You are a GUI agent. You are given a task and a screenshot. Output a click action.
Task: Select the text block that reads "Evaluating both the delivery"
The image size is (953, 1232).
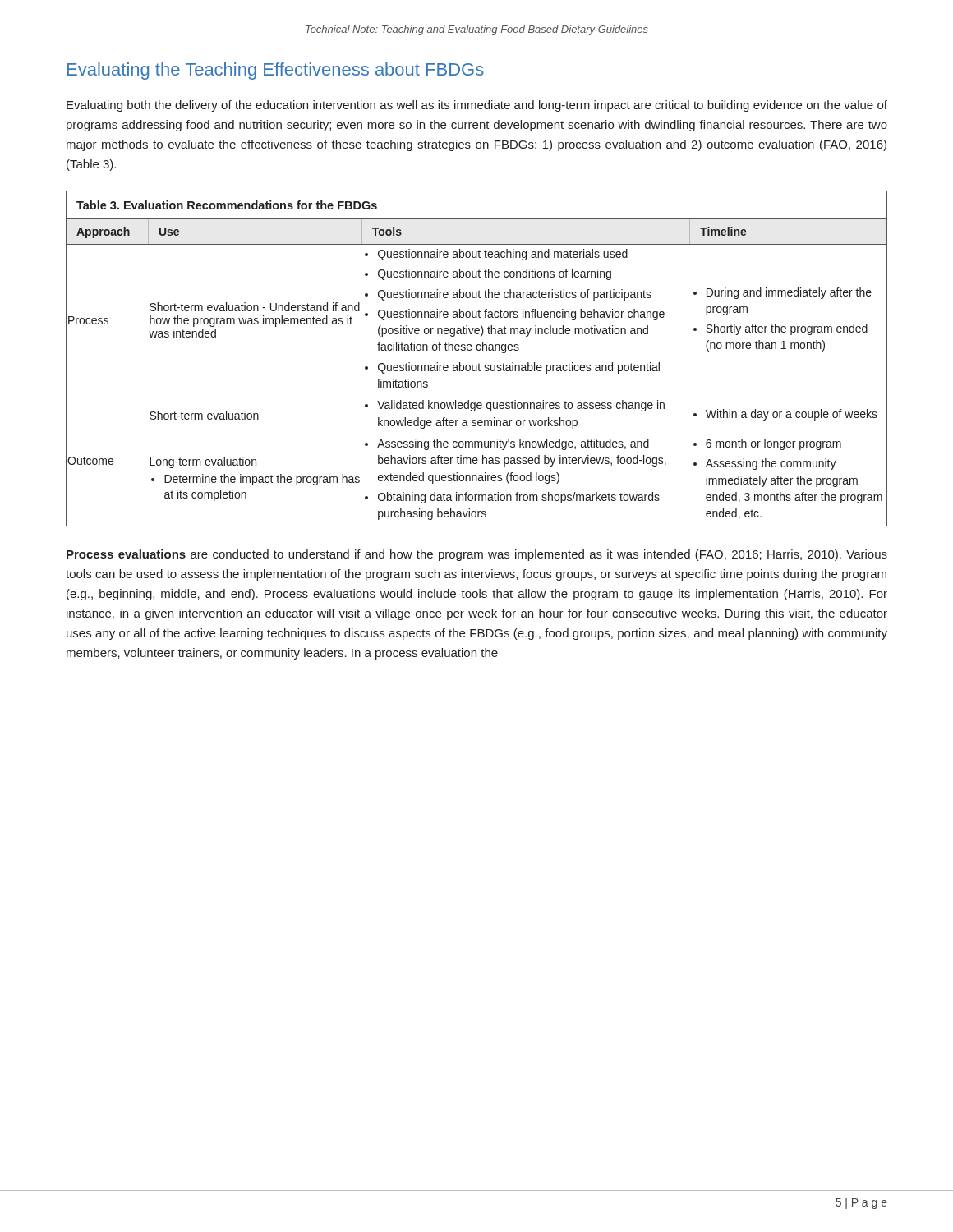[x=476, y=135]
